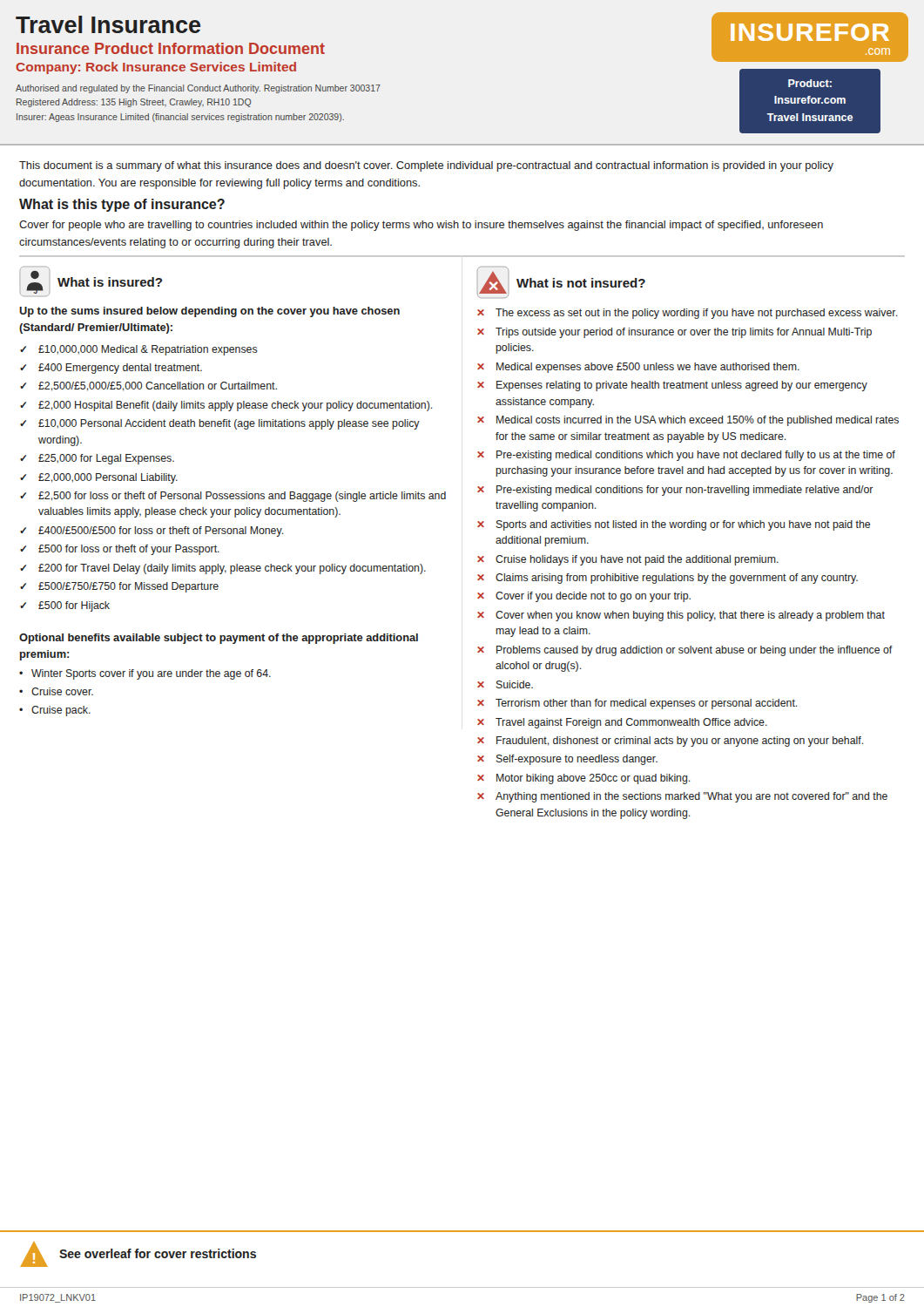Locate the list item with the text "✓ £2,500/£5,000/£5,000 Cancellation or"
The image size is (924, 1307).
point(148,387)
